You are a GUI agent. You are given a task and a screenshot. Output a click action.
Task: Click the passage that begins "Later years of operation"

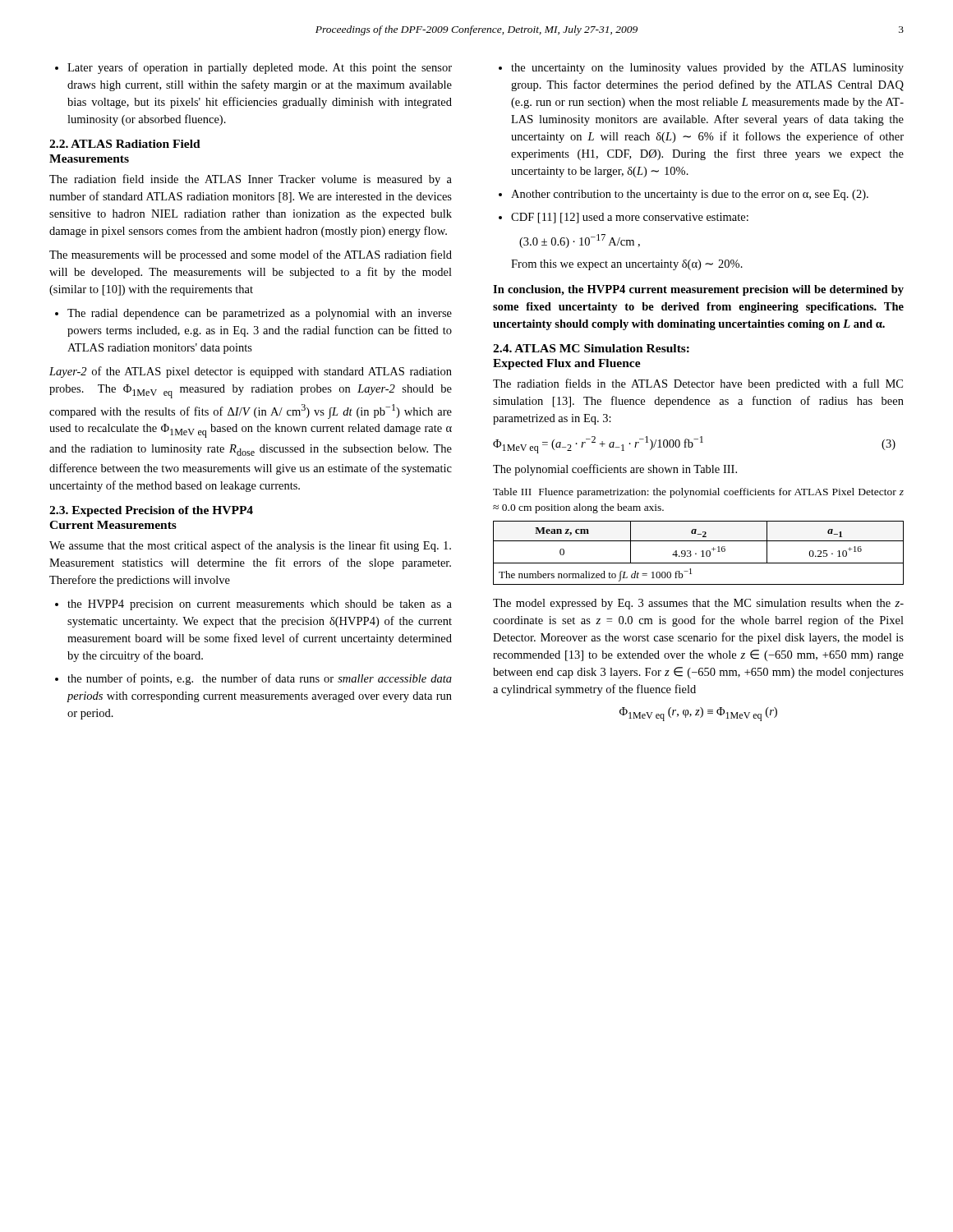pyautogui.click(x=251, y=94)
